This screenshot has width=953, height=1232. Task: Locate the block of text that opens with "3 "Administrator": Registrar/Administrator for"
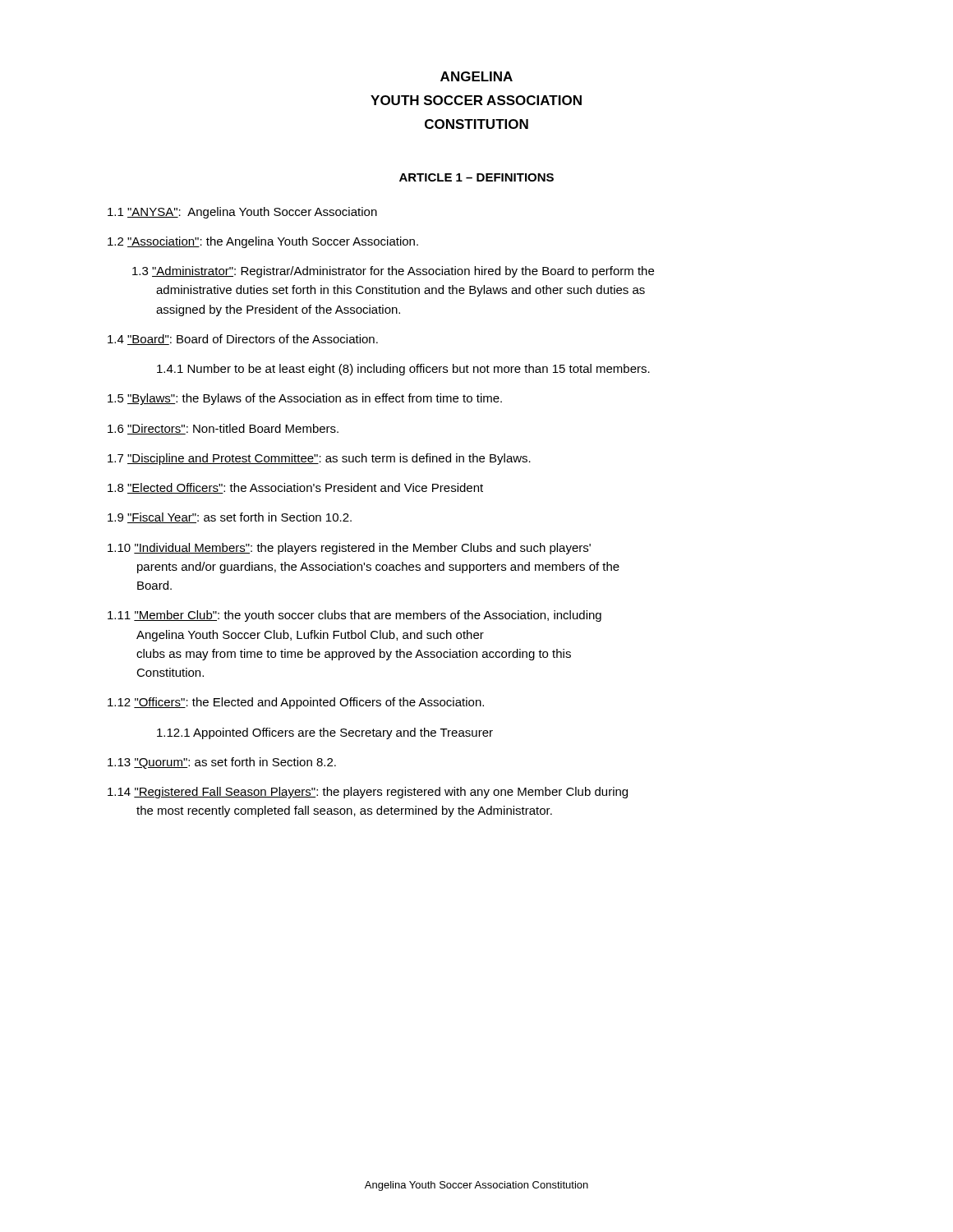393,291
